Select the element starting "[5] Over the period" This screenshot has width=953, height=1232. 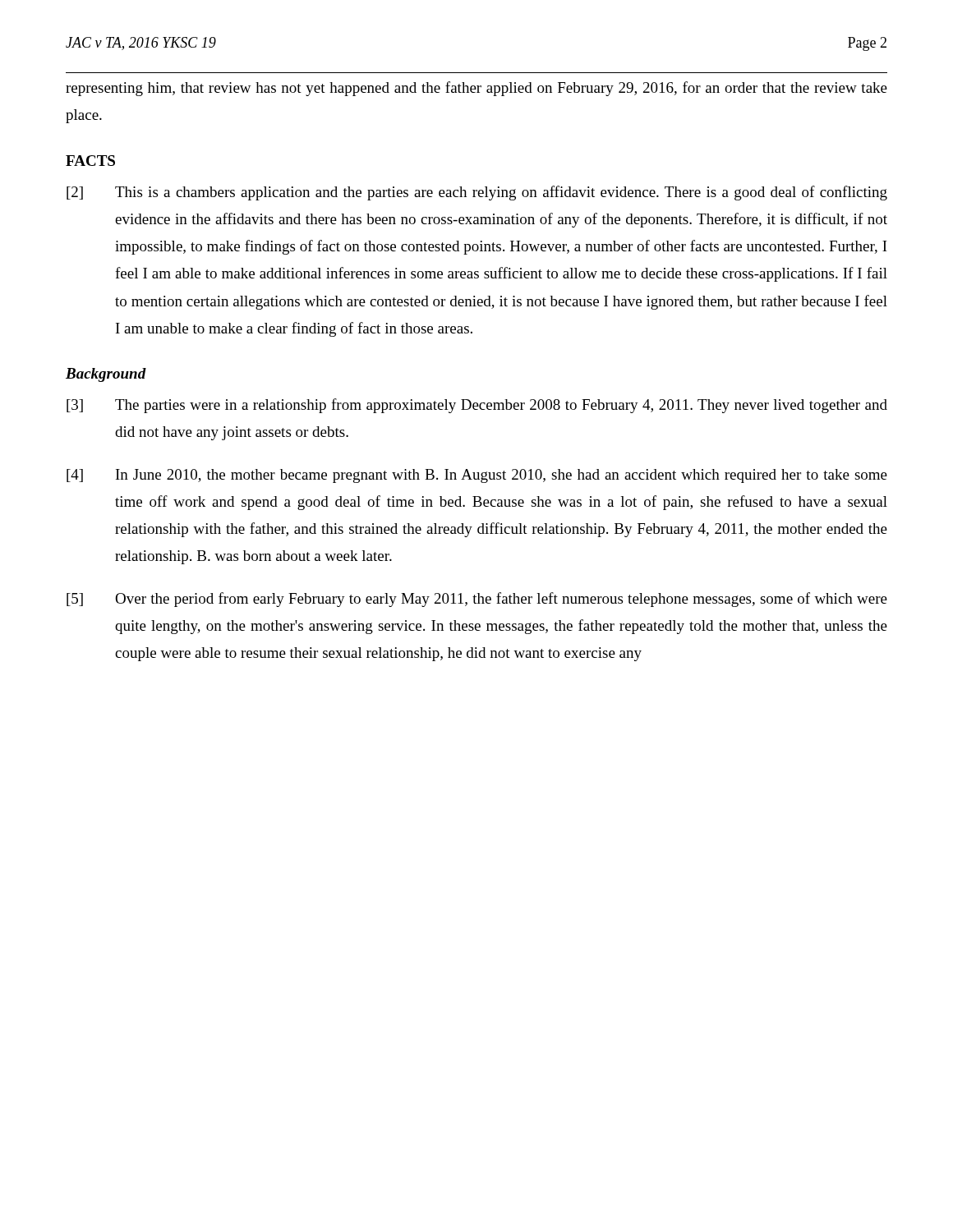coord(476,625)
